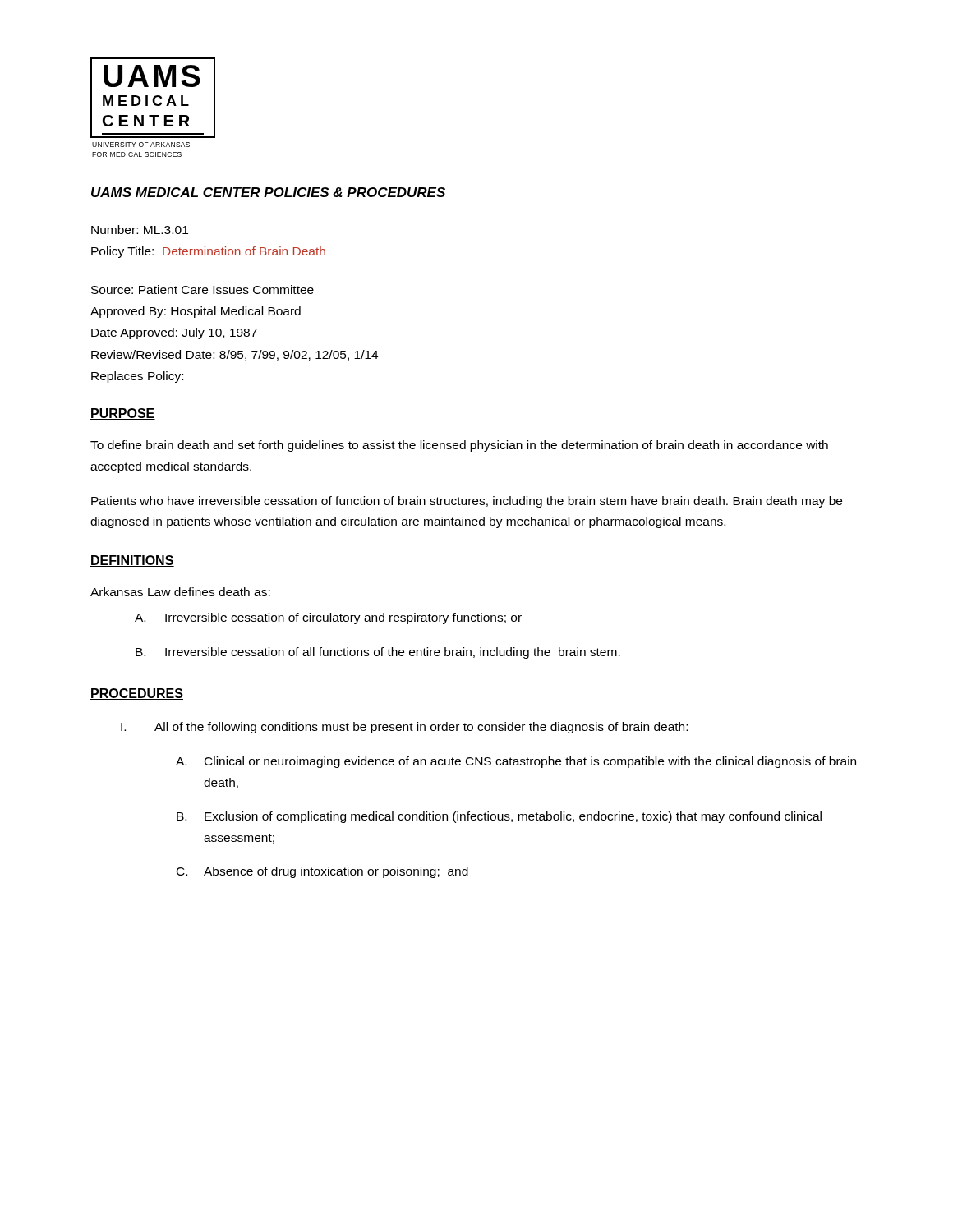Screen dimensions: 1232x953
Task: Click where it says "Arkansas Law defines death as:"
Action: (x=181, y=592)
